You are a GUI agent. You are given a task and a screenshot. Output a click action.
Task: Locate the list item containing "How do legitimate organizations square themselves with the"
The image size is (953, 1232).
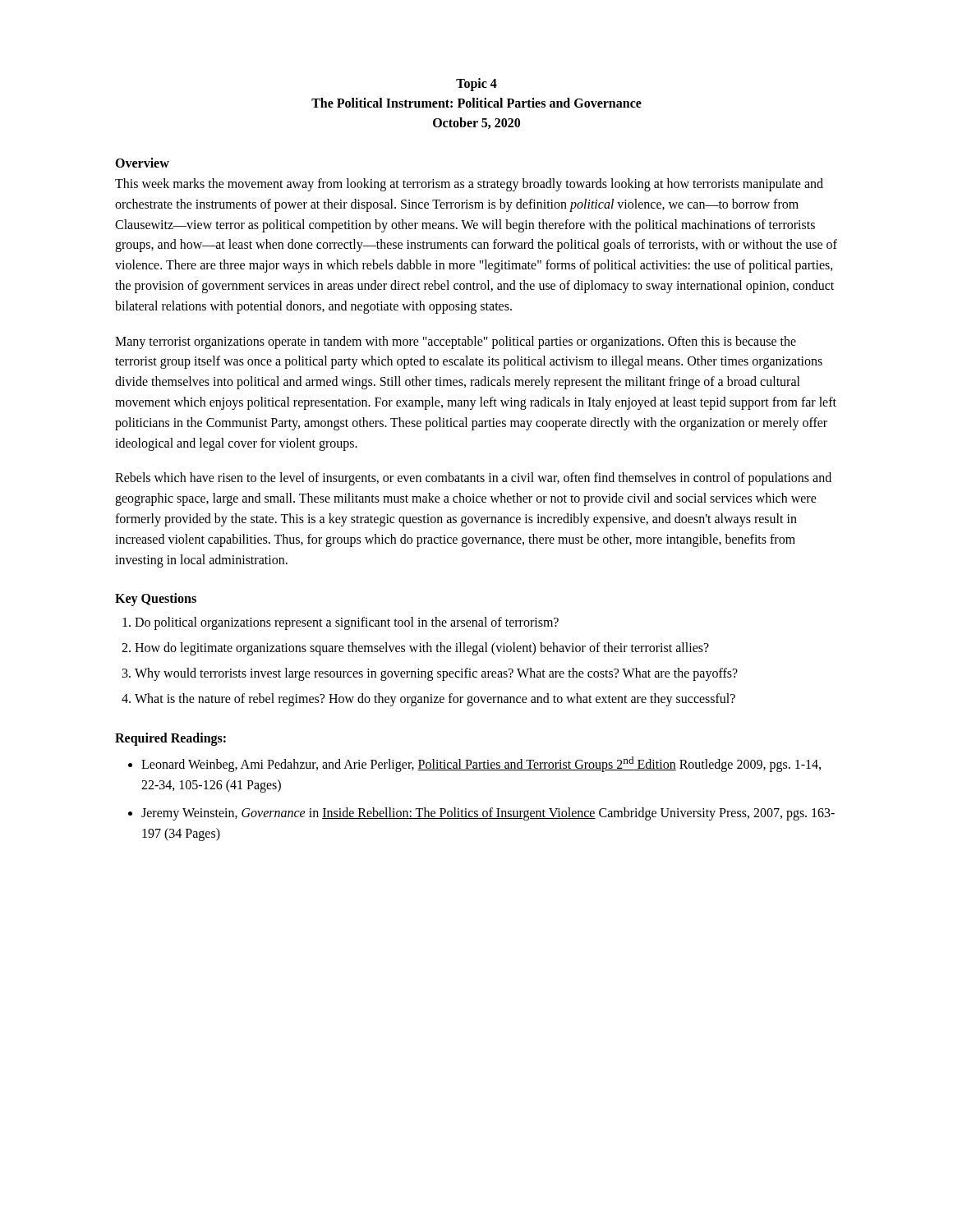(422, 648)
